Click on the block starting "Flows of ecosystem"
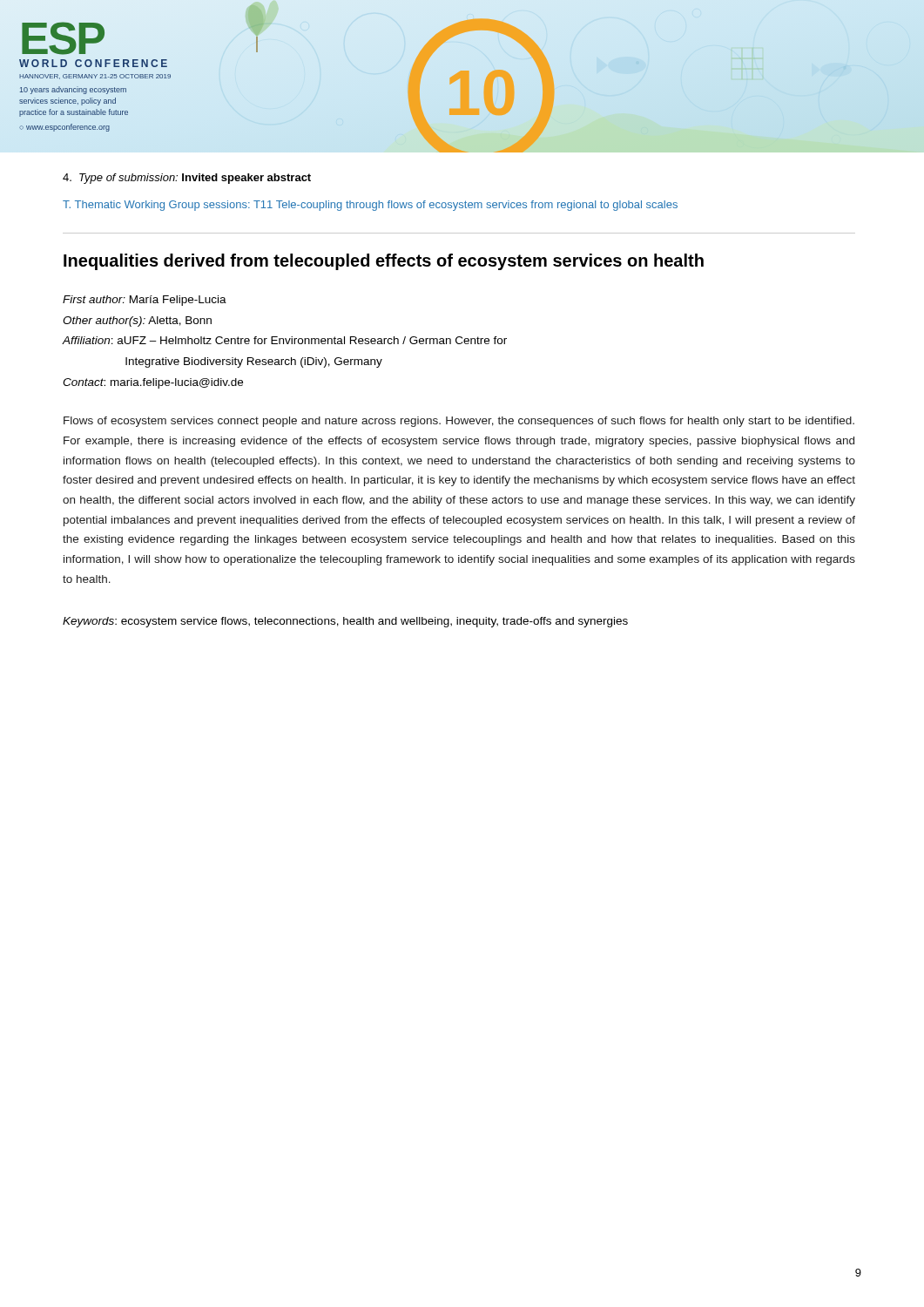This screenshot has height=1307, width=924. 459,500
